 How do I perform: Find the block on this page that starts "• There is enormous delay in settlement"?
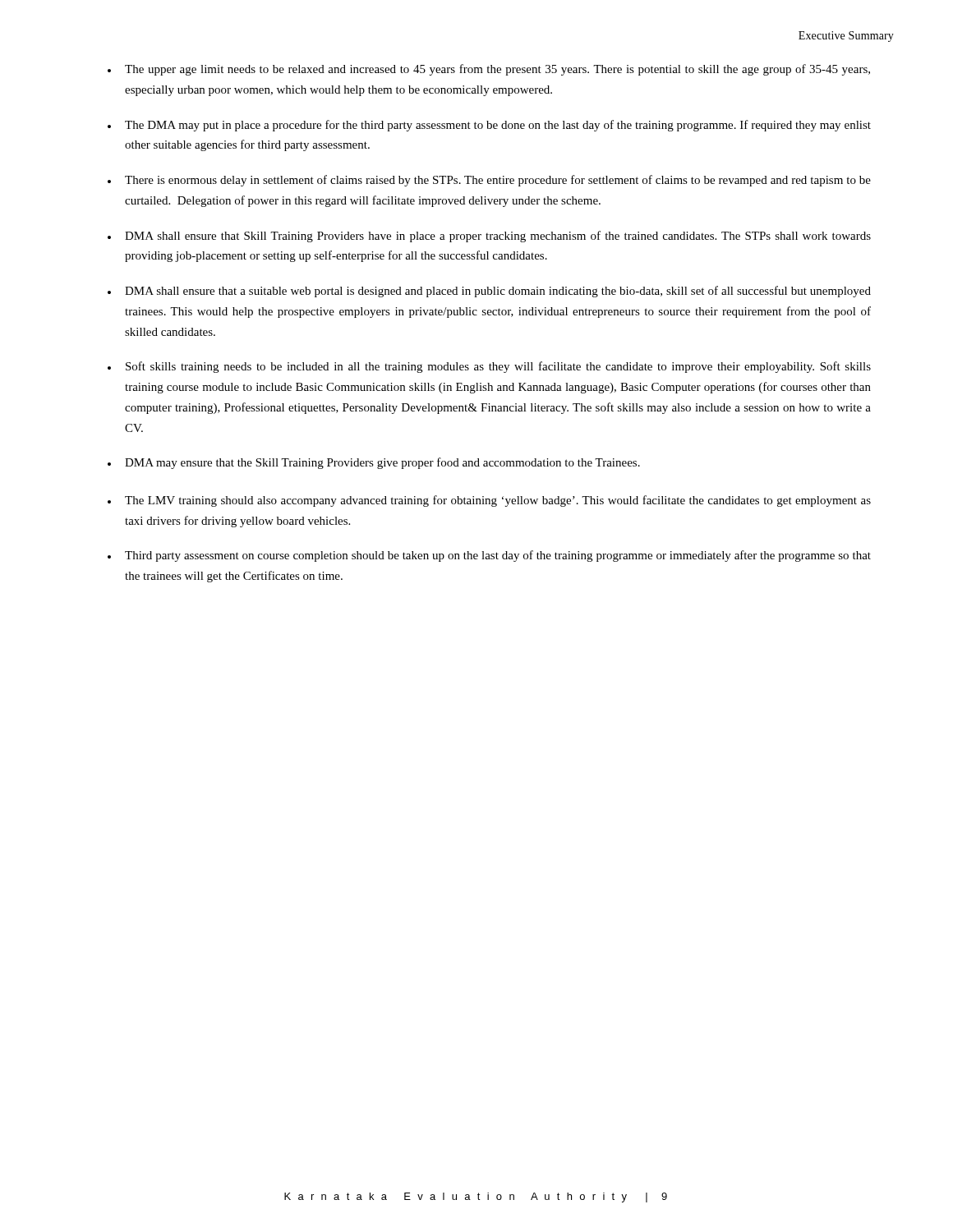(x=489, y=190)
